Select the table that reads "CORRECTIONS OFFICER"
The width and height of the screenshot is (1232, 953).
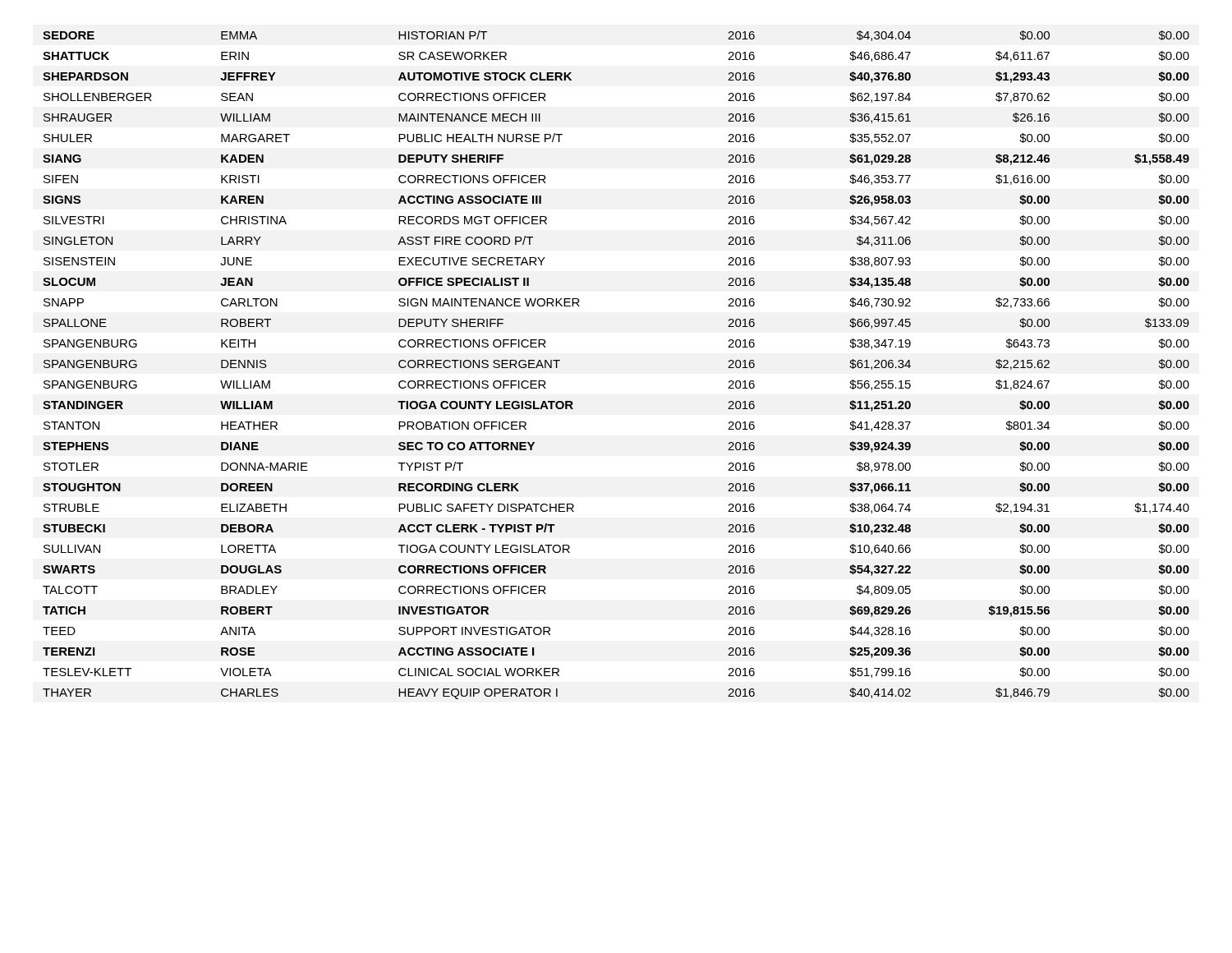click(x=616, y=364)
